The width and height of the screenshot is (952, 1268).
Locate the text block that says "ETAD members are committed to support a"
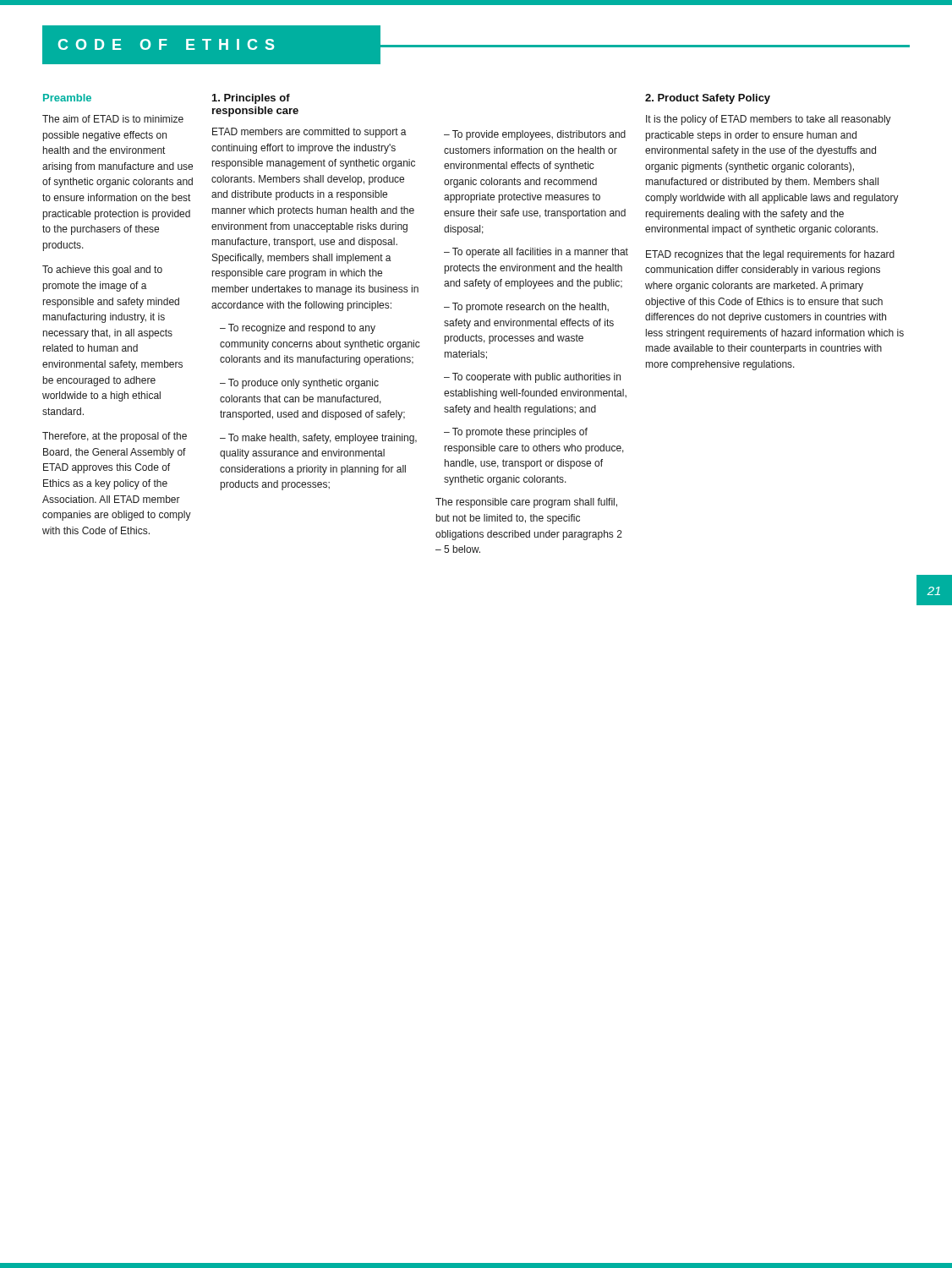(x=316, y=219)
